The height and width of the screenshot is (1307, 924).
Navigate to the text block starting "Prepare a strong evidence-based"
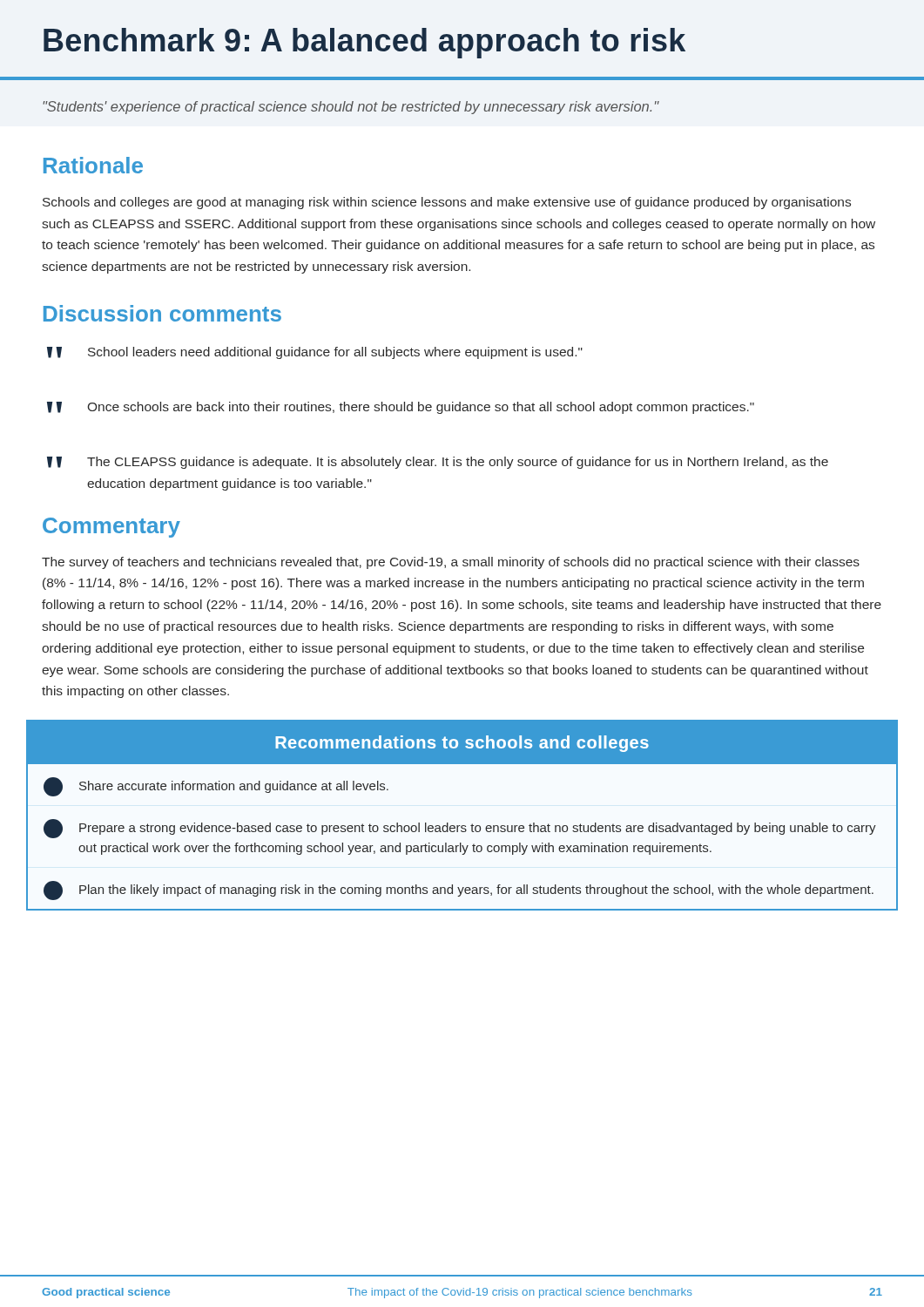coord(460,838)
